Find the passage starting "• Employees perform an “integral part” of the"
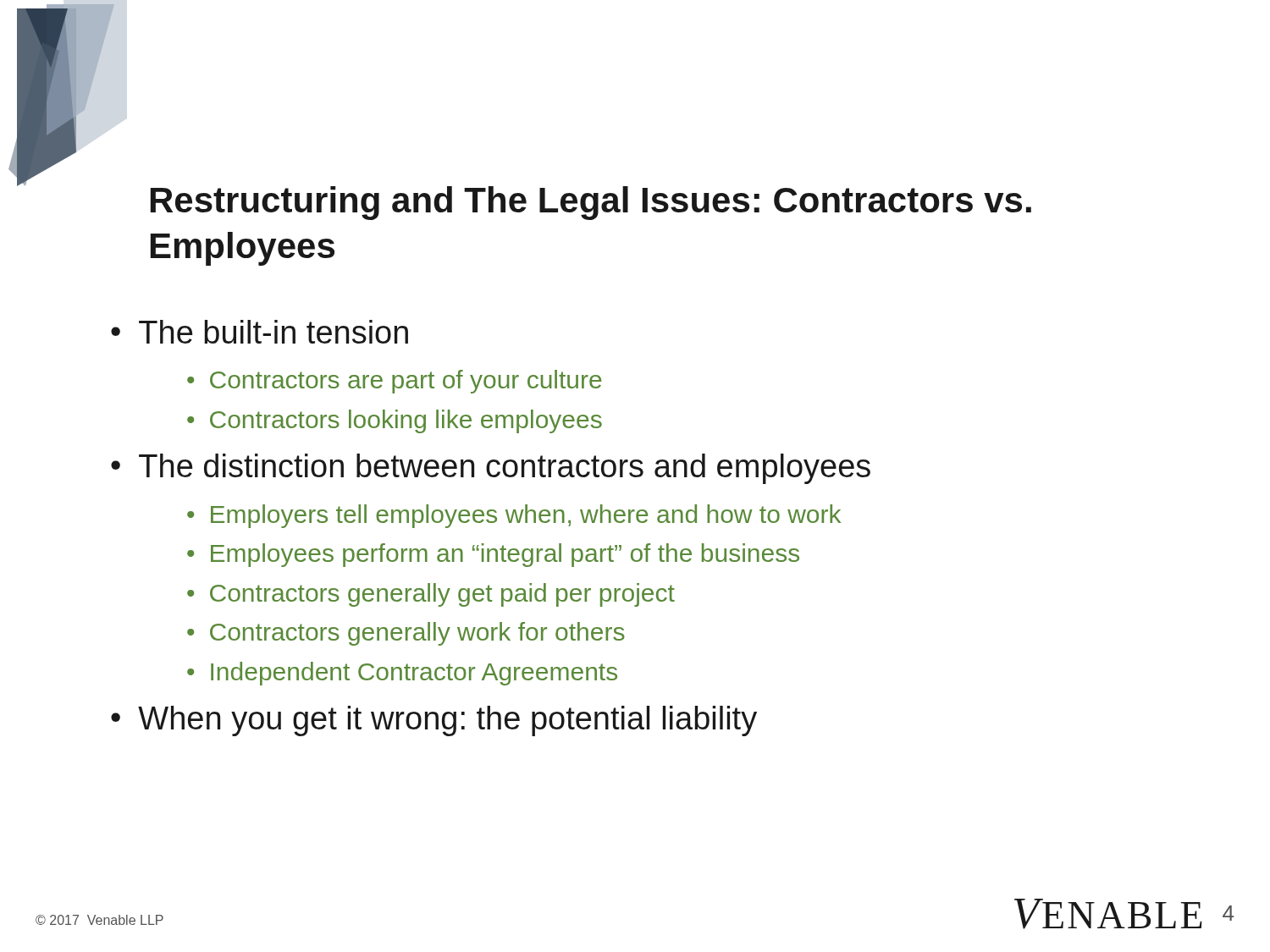The image size is (1270, 952). 493,554
